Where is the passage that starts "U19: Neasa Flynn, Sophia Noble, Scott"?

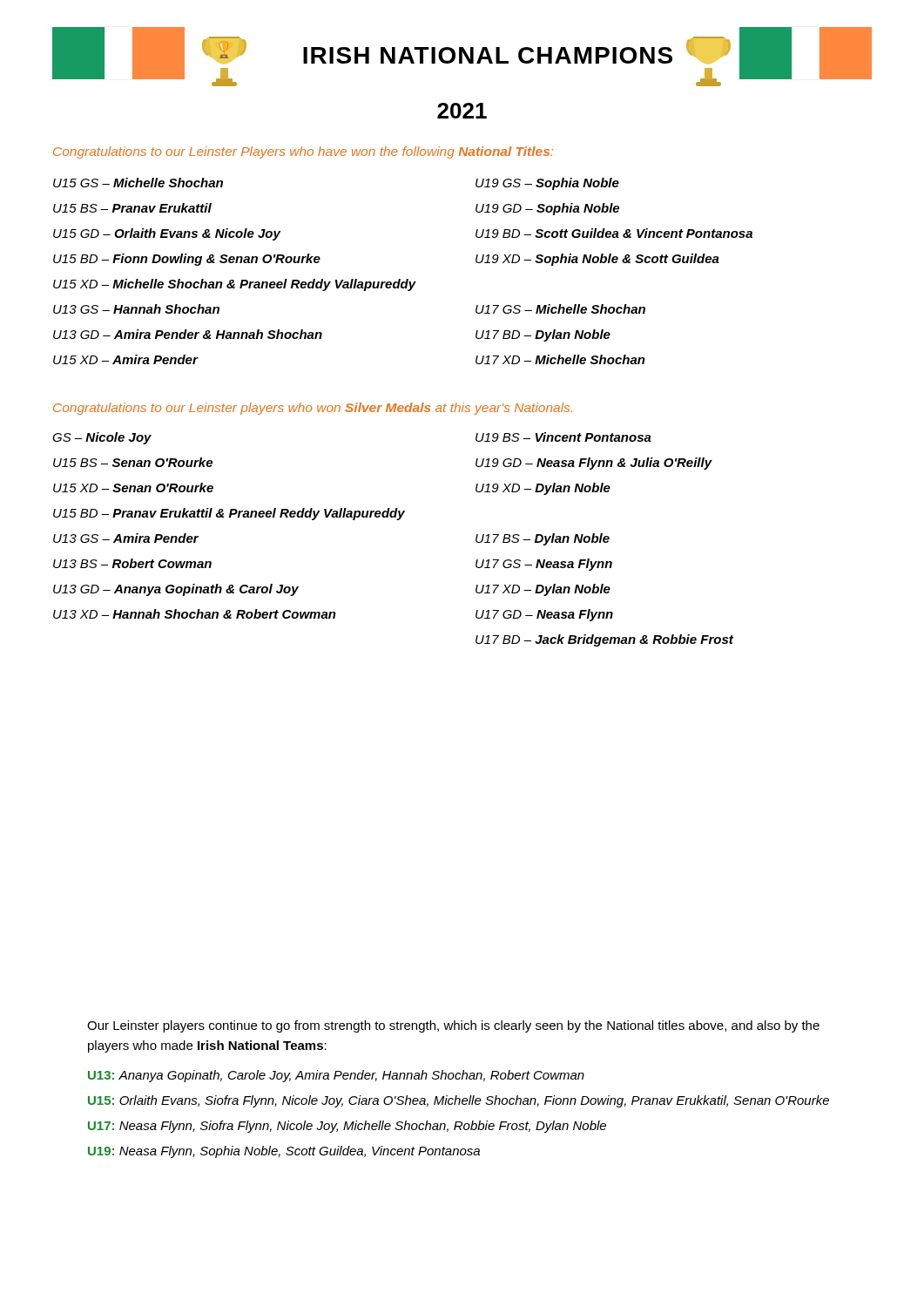(x=284, y=1151)
